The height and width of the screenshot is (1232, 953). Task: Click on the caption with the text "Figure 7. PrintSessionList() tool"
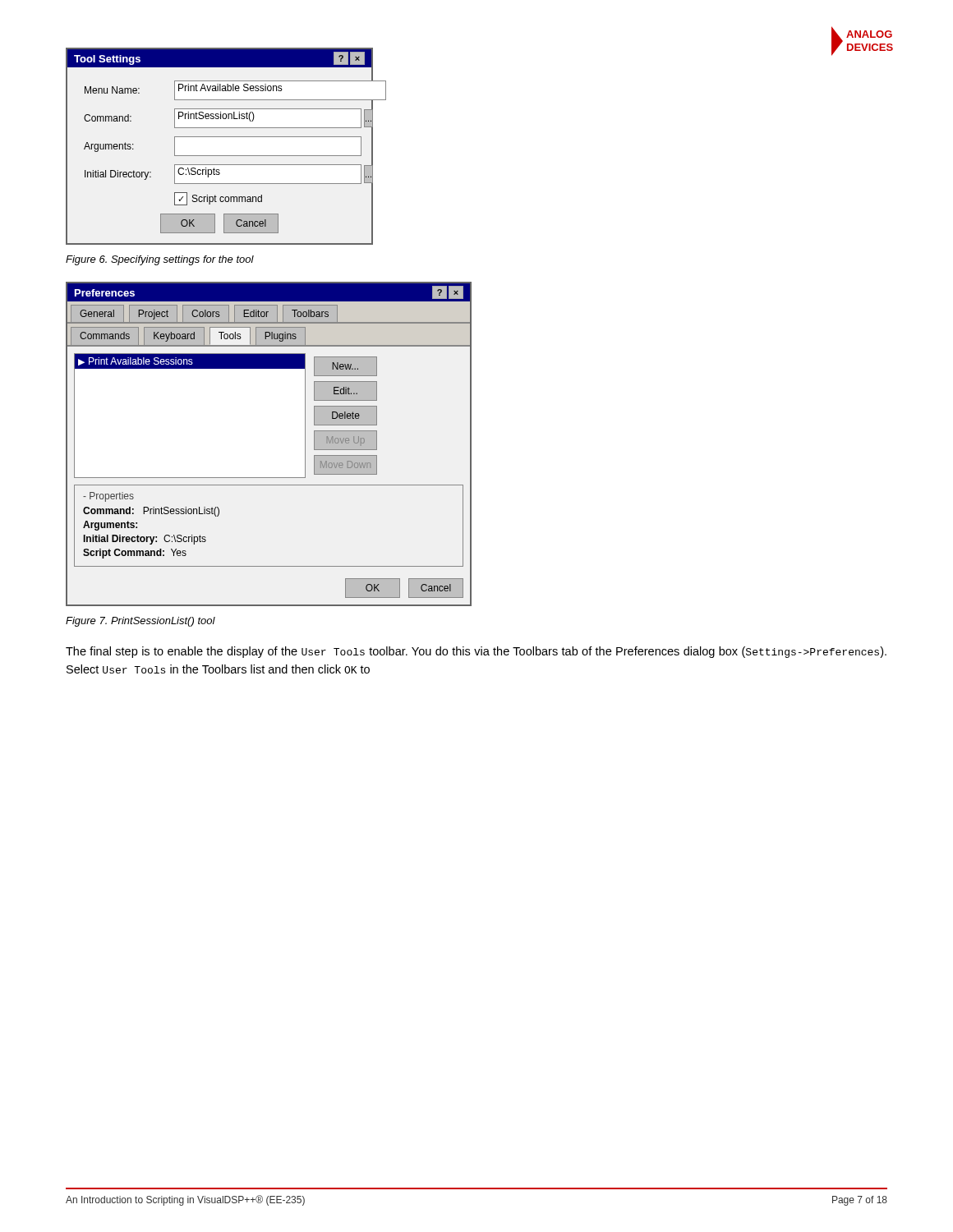[140, 621]
